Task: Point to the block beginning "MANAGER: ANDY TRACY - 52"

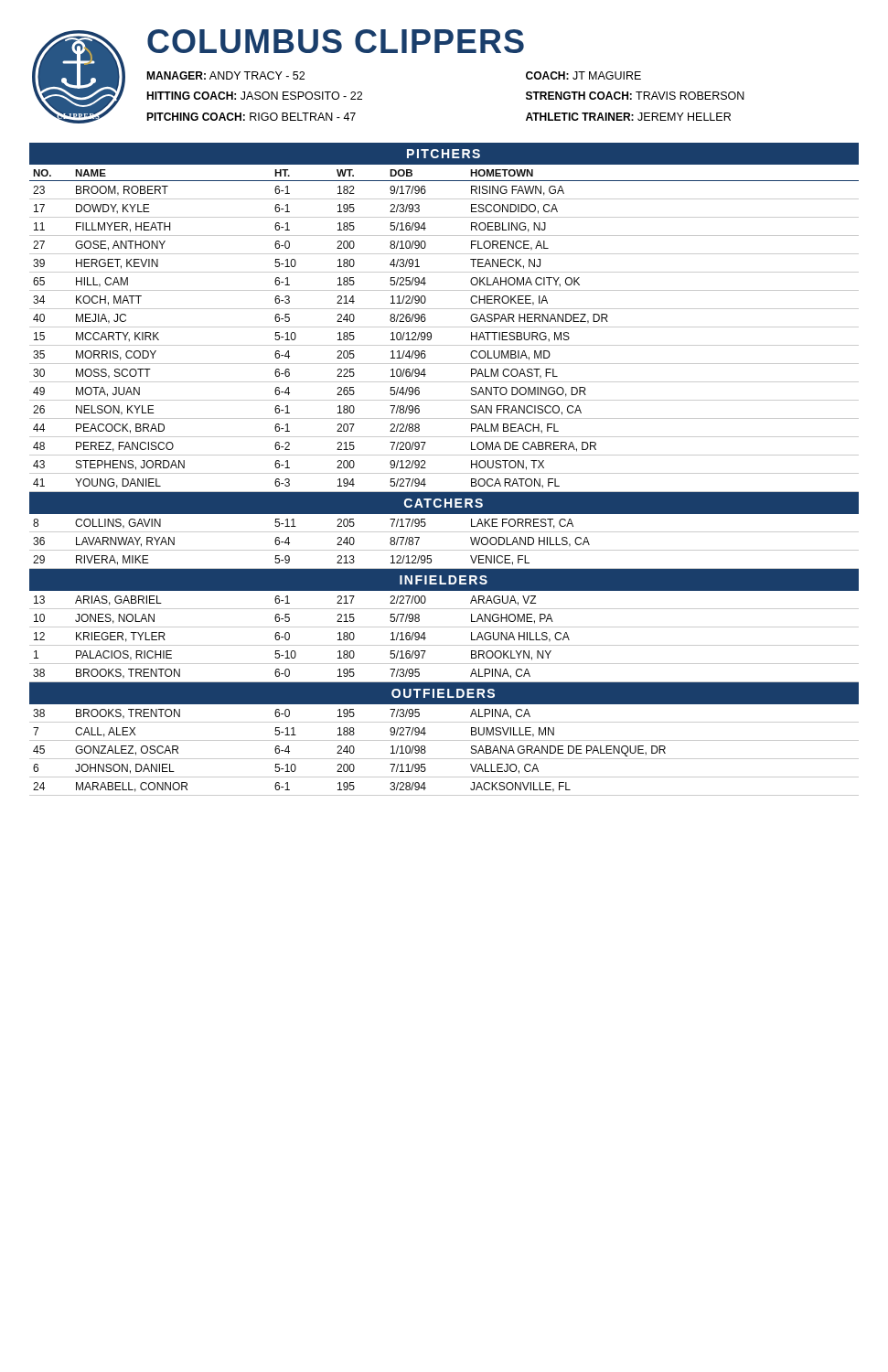Action: tap(221, 75)
